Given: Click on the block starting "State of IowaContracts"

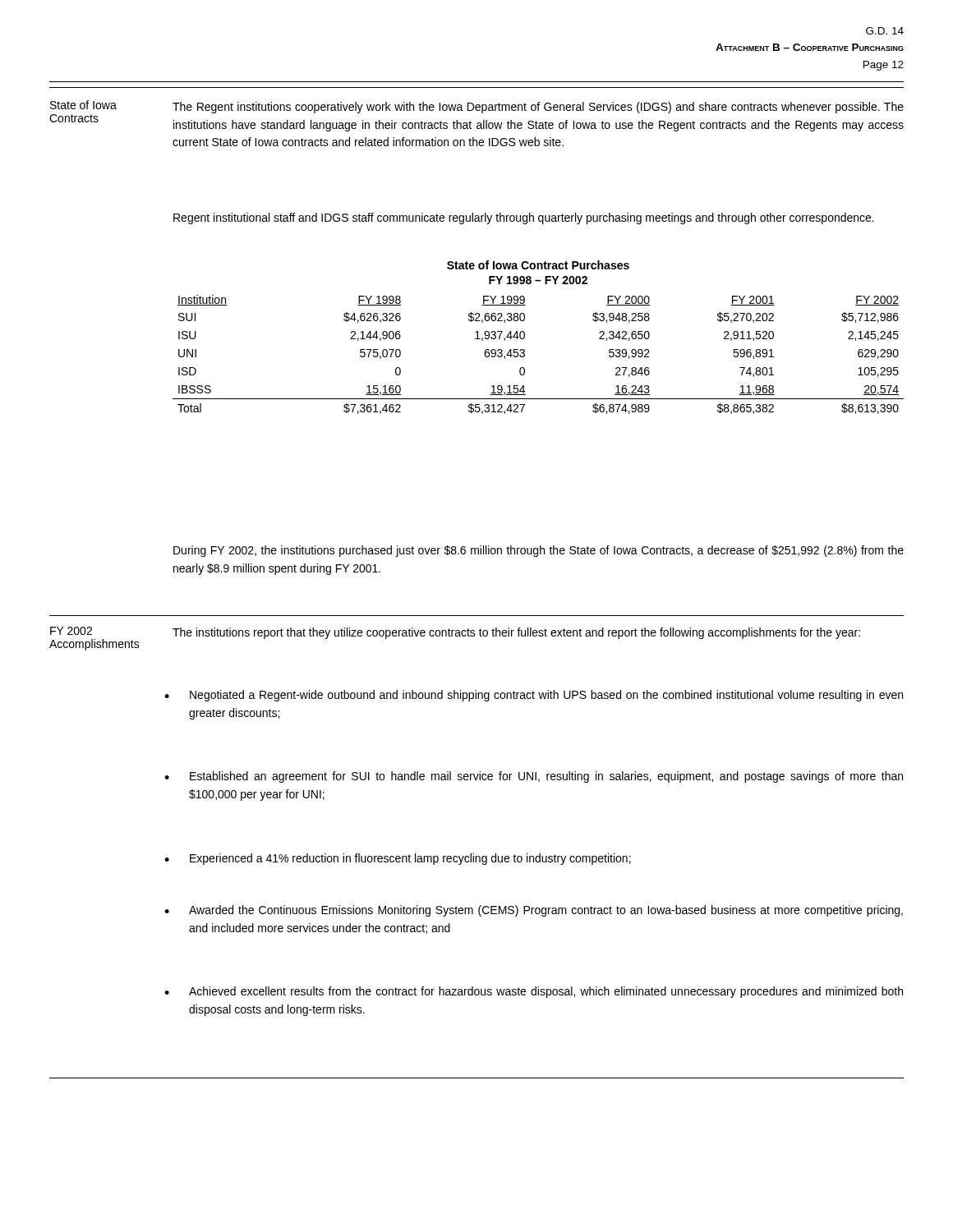Looking at the screenshot, I should pos(83,112).
